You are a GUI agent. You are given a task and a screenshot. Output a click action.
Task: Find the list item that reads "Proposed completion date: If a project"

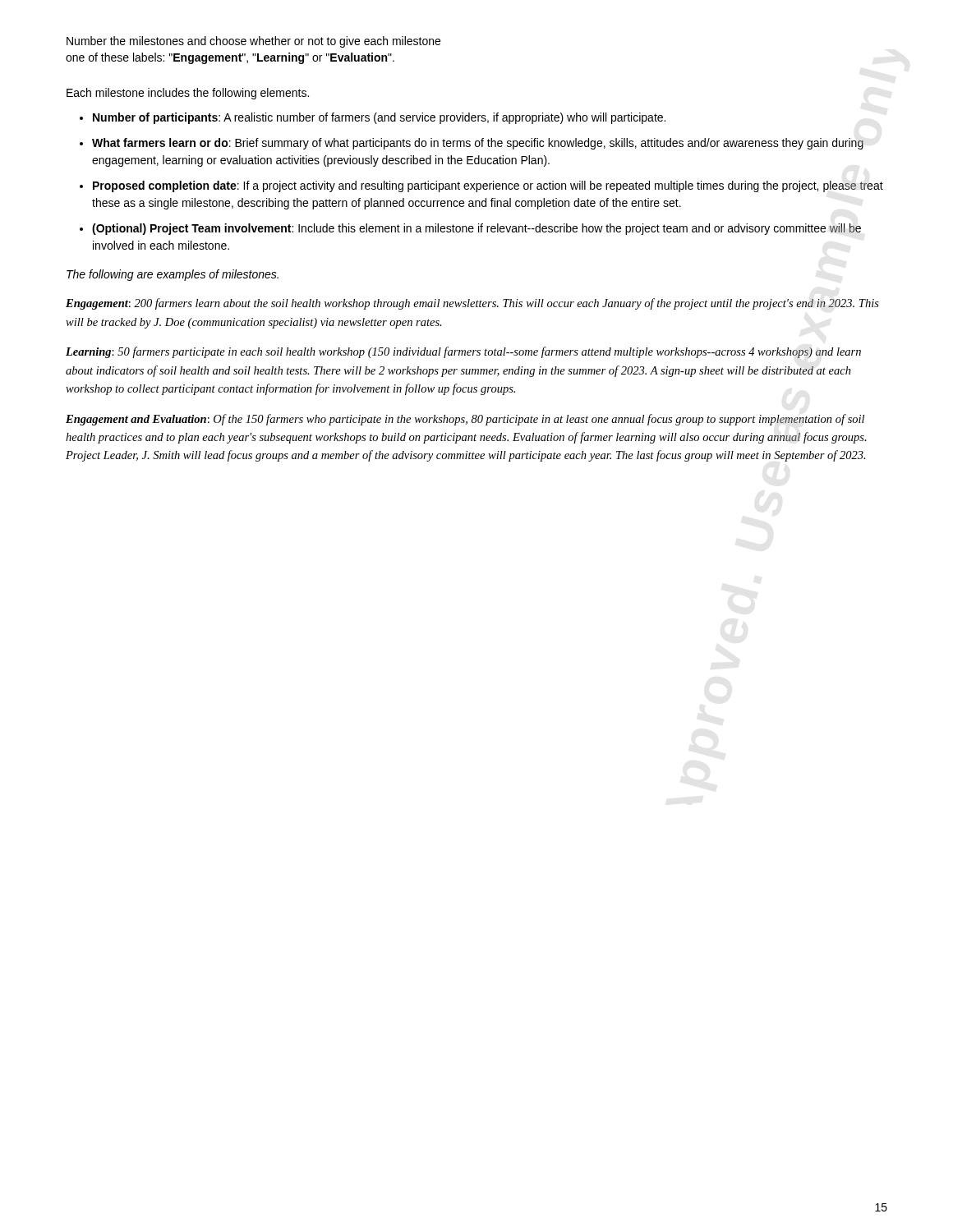pyautogui.click(x=487, y=194)
